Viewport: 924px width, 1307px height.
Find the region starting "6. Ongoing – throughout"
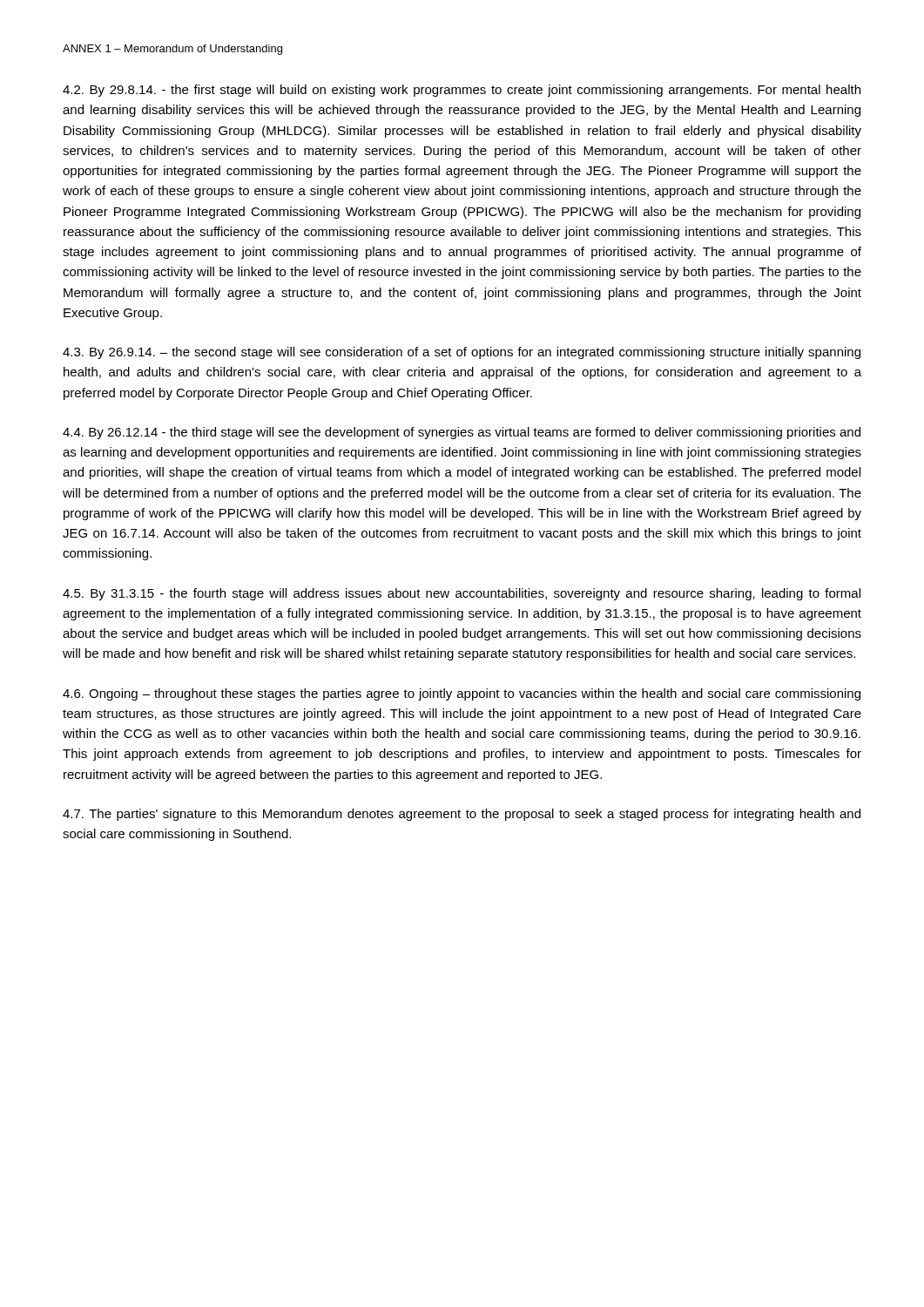click(462, 733)
